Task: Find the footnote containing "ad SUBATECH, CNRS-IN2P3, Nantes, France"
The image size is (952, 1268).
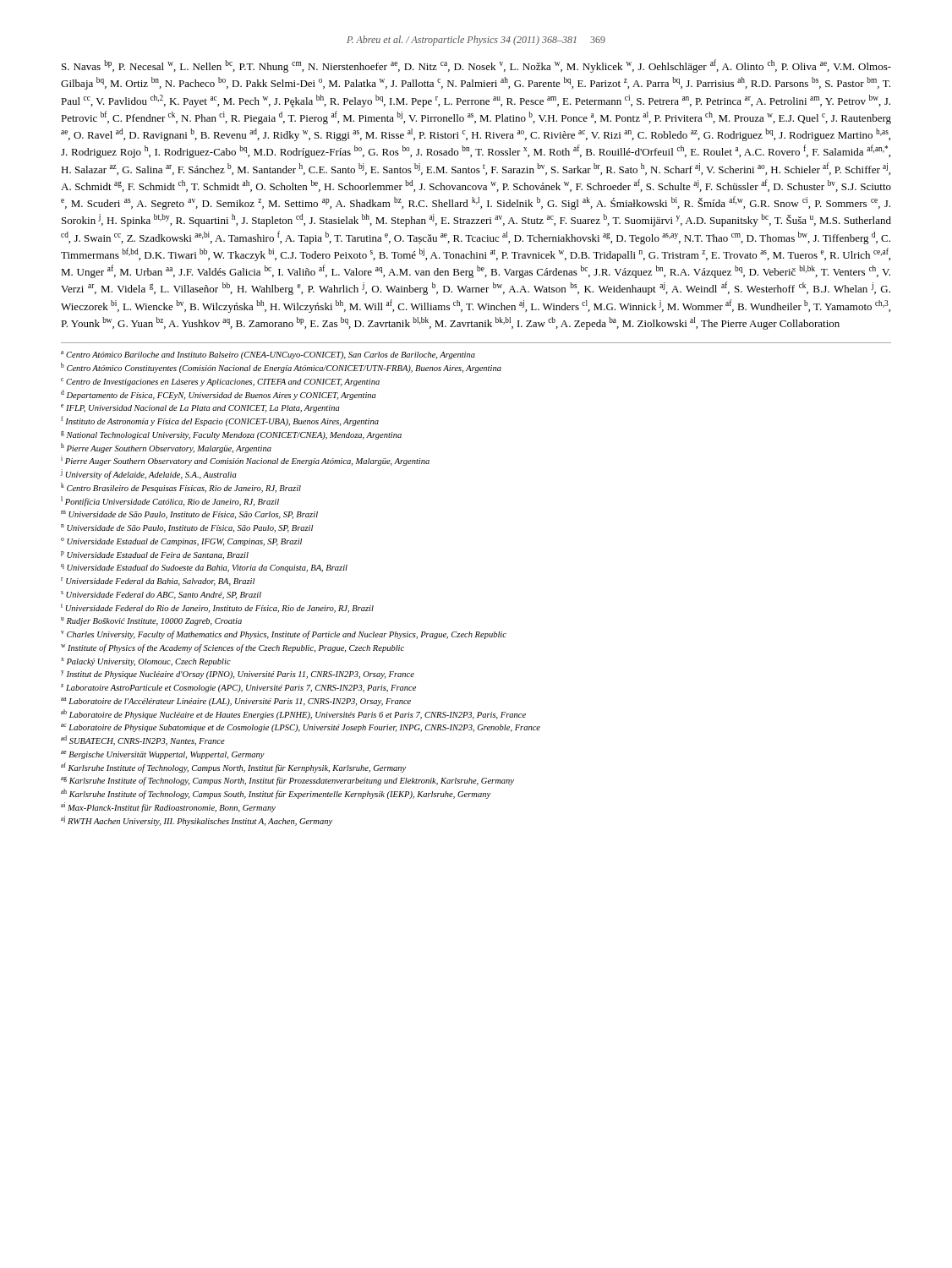Action: pyautogui.click(x=143, y=740)
